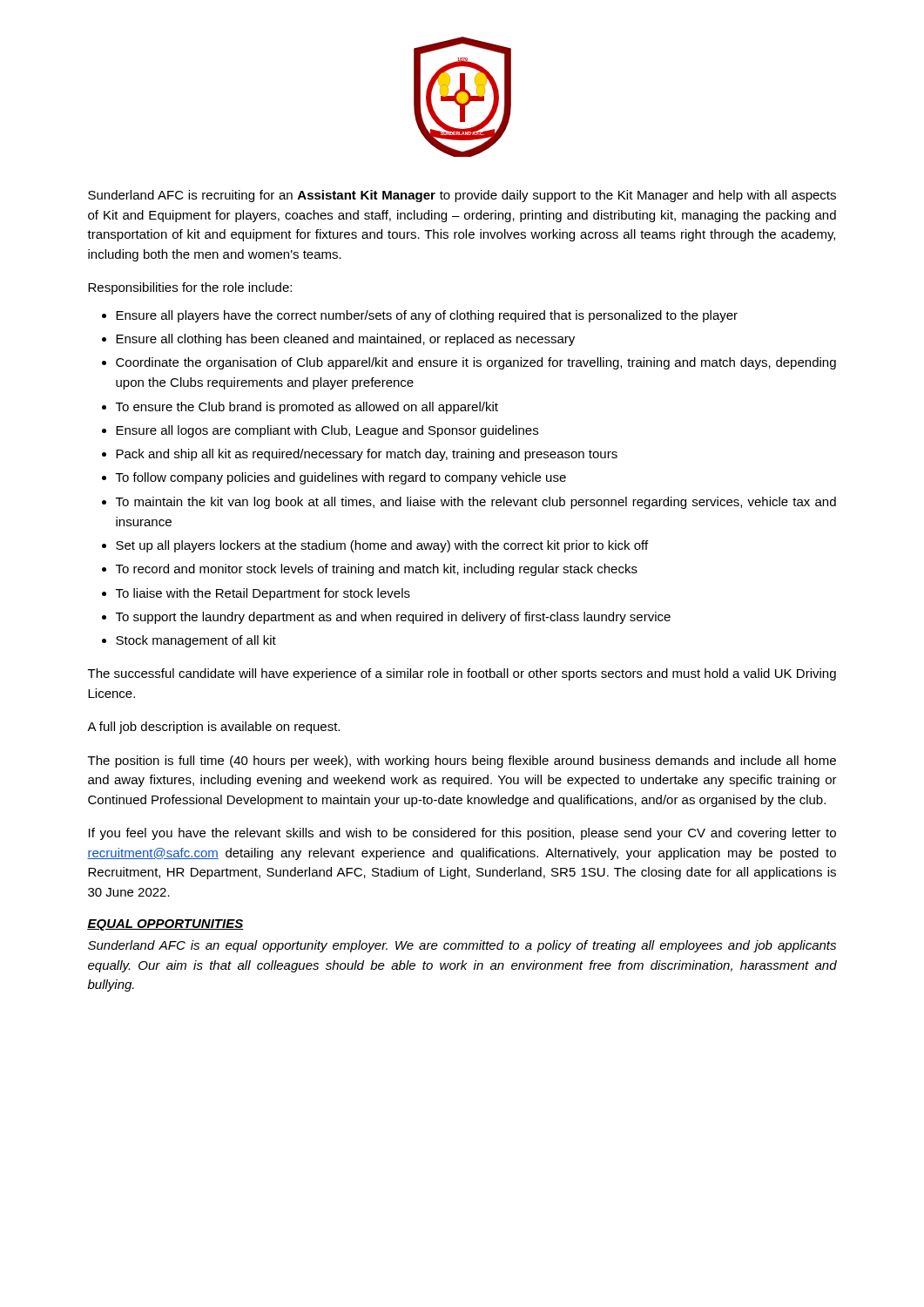Locate the block of text that opens with "To liaise with the"
Viewport: 924px width, 1307px height.
pyautogui.click(x=263, y=593)
